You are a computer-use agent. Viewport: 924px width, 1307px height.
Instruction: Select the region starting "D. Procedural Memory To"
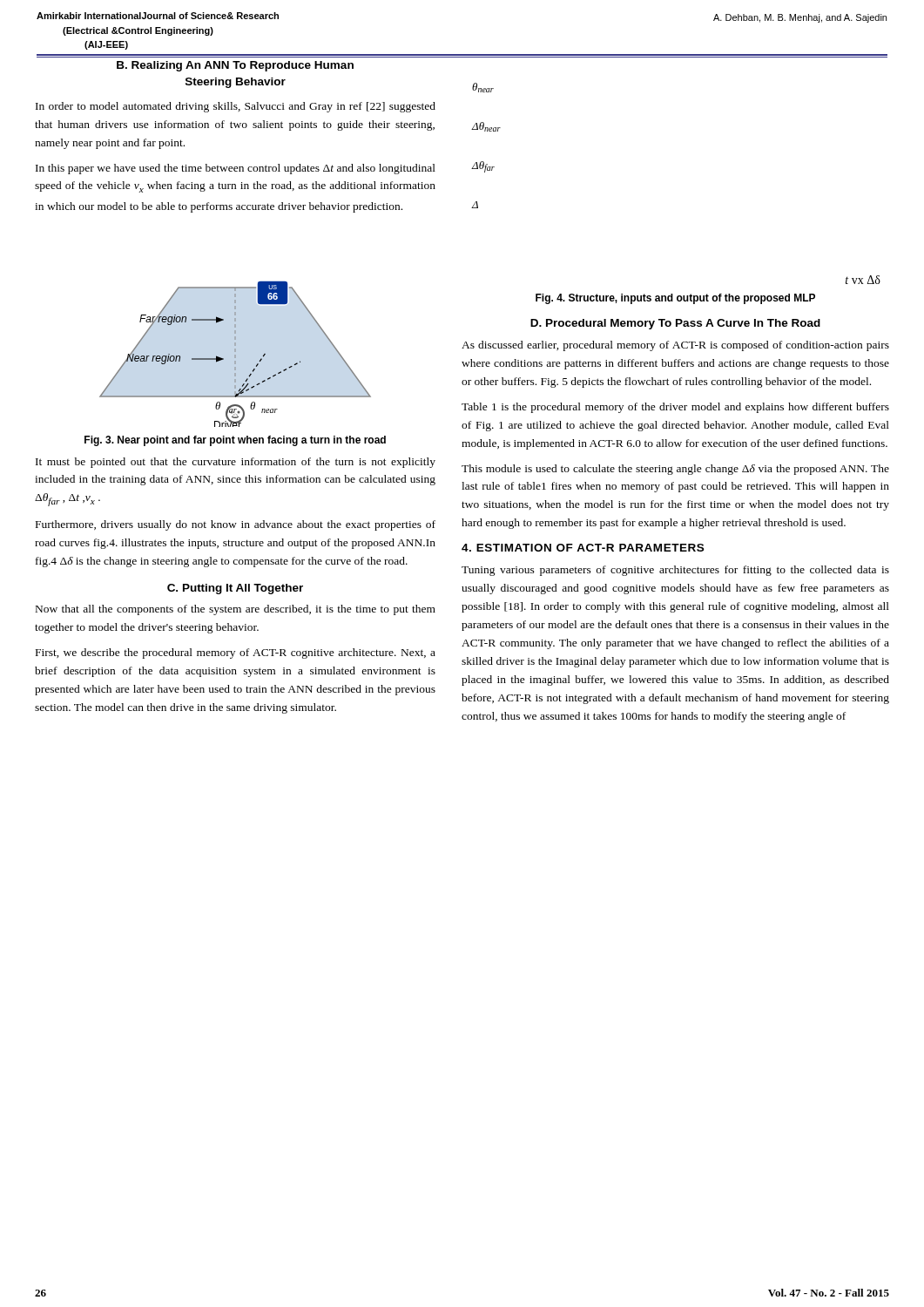click(x=675, y=323)
